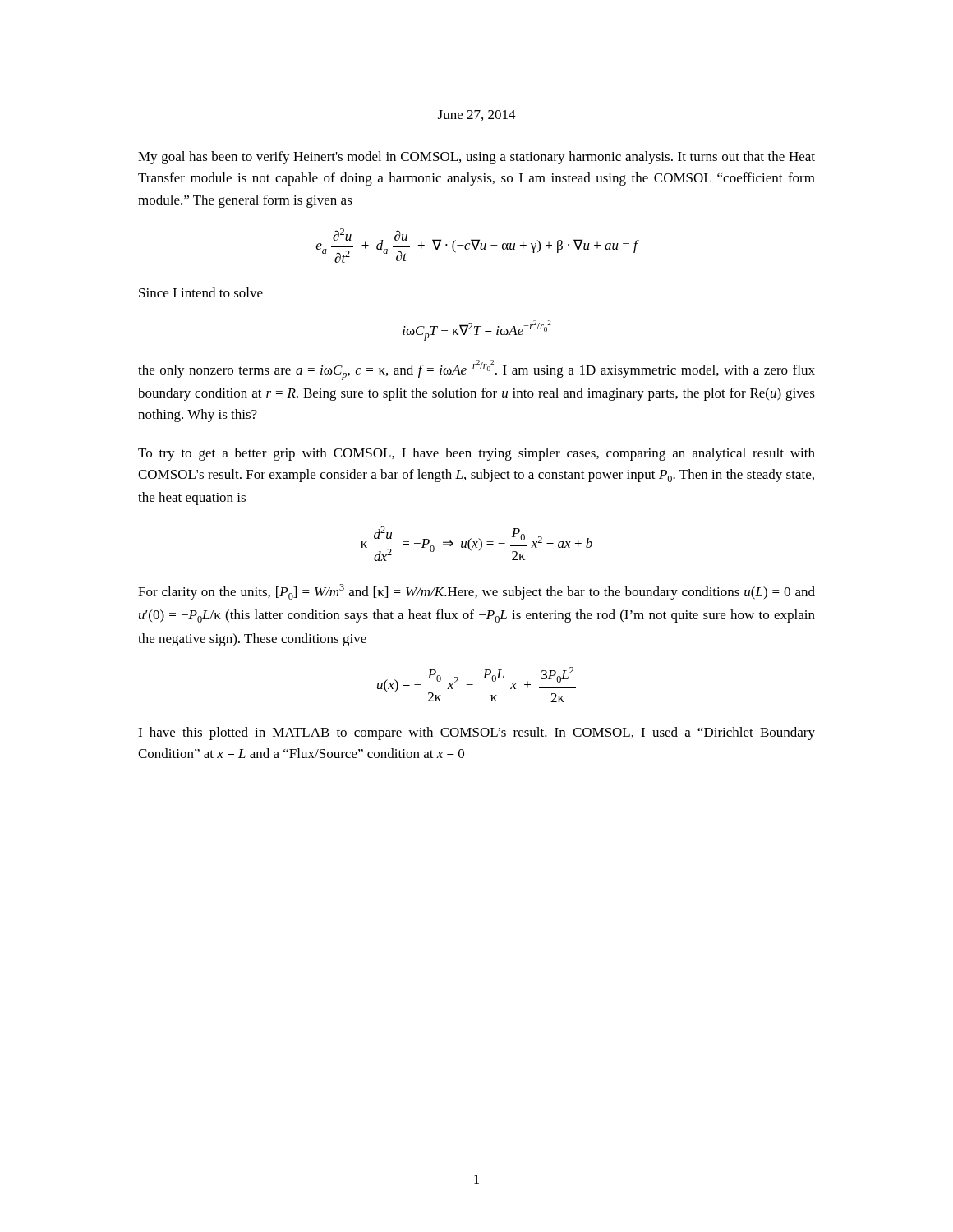Click on the text block starting "u(x) = −"
The height and width of the screenshot is (1232, 953).
[476, 686]
